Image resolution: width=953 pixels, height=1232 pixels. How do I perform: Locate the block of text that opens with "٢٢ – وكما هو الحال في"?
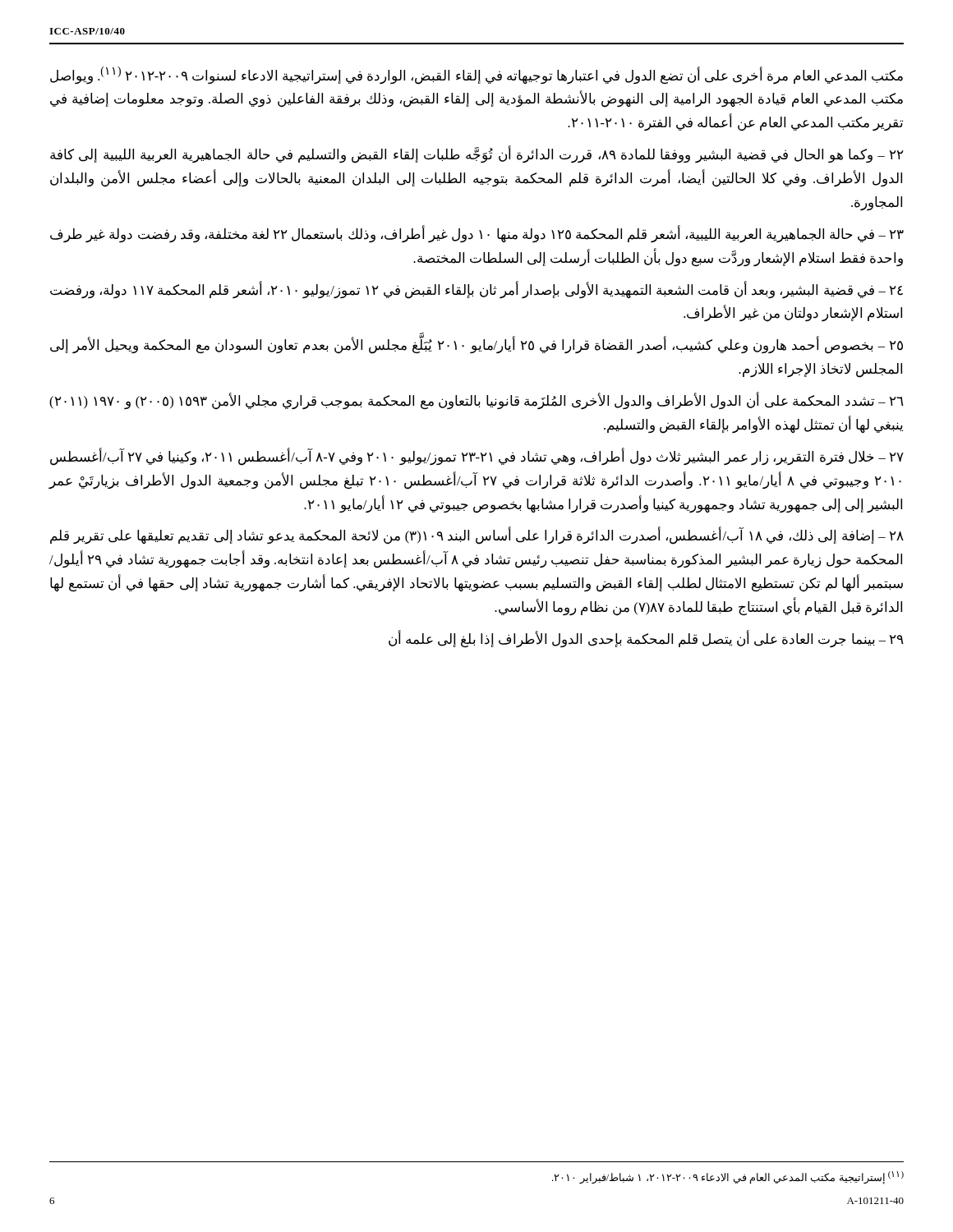coord(476,179)
